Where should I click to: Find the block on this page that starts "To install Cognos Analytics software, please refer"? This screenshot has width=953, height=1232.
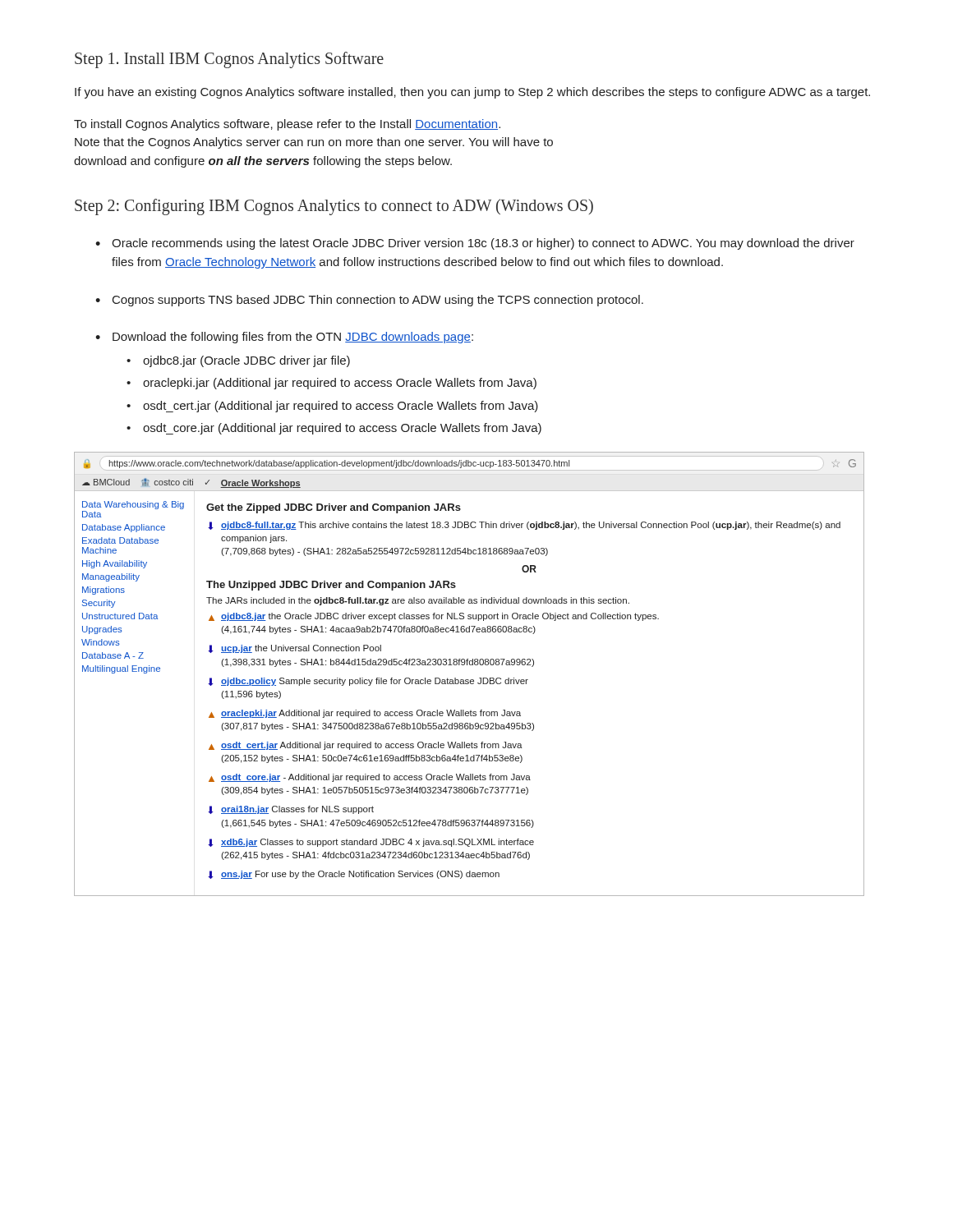(476, 142)
